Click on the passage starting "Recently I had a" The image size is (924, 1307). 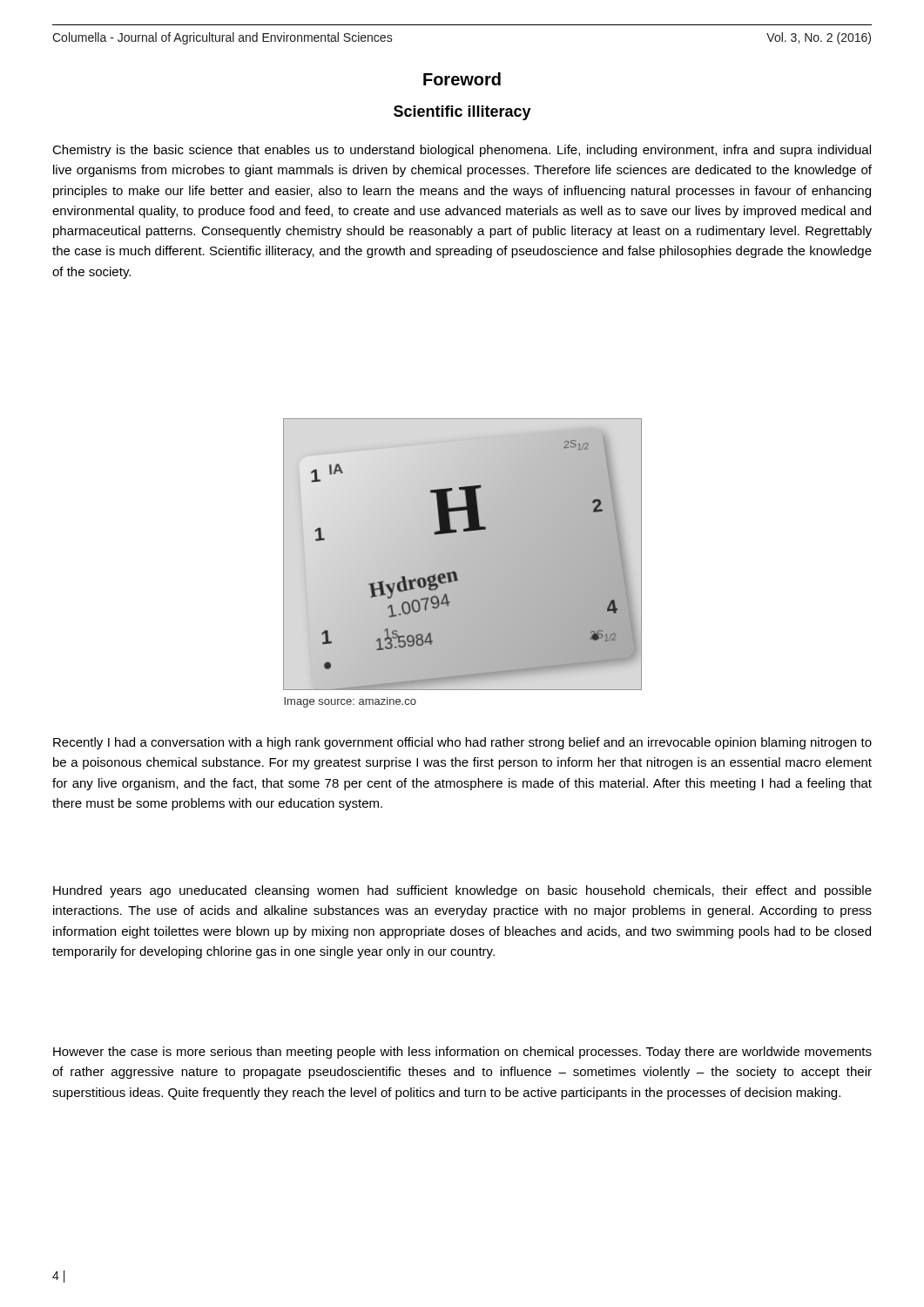point(462,772)
